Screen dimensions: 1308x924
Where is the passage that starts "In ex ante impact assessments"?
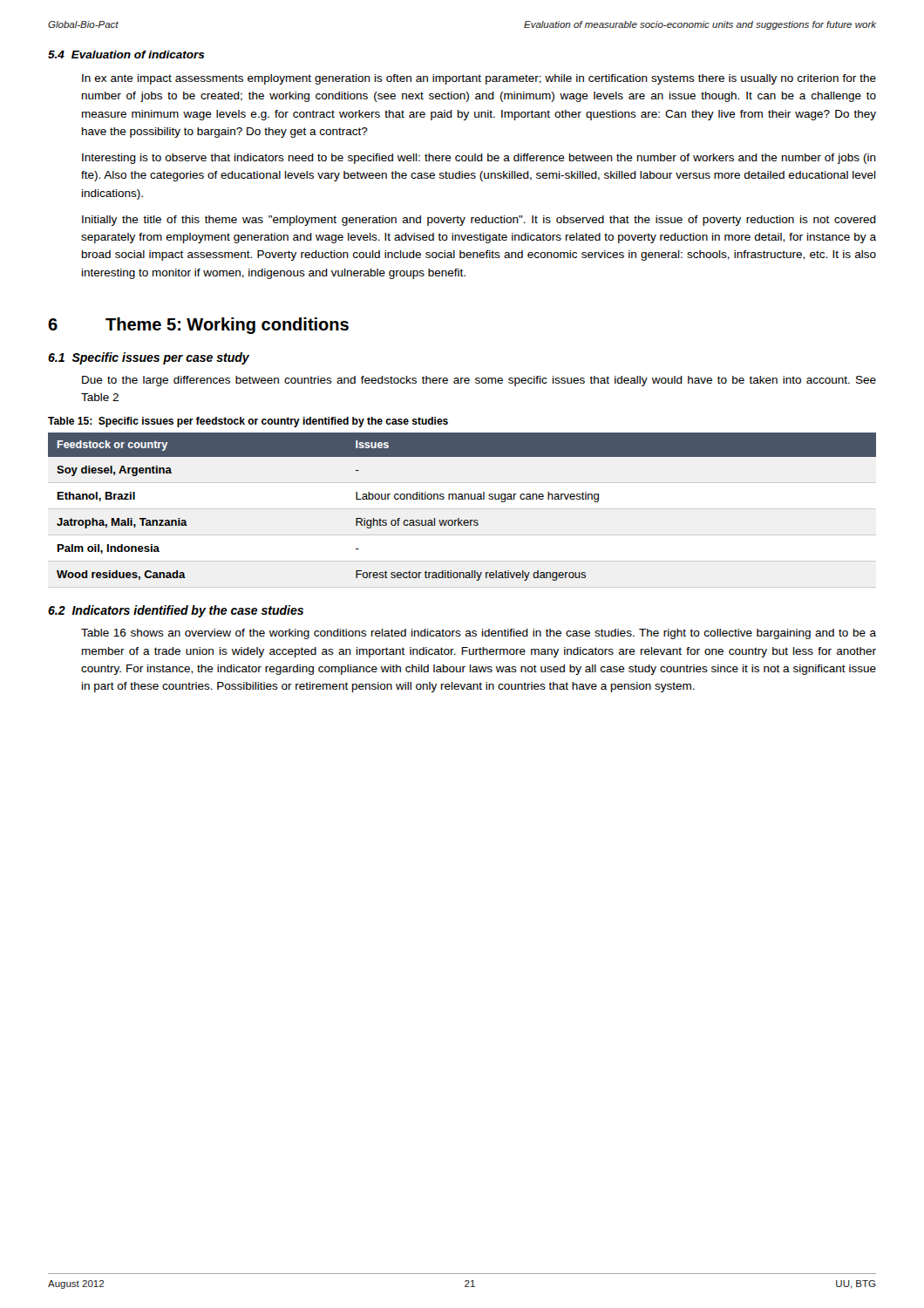(479, 105)
